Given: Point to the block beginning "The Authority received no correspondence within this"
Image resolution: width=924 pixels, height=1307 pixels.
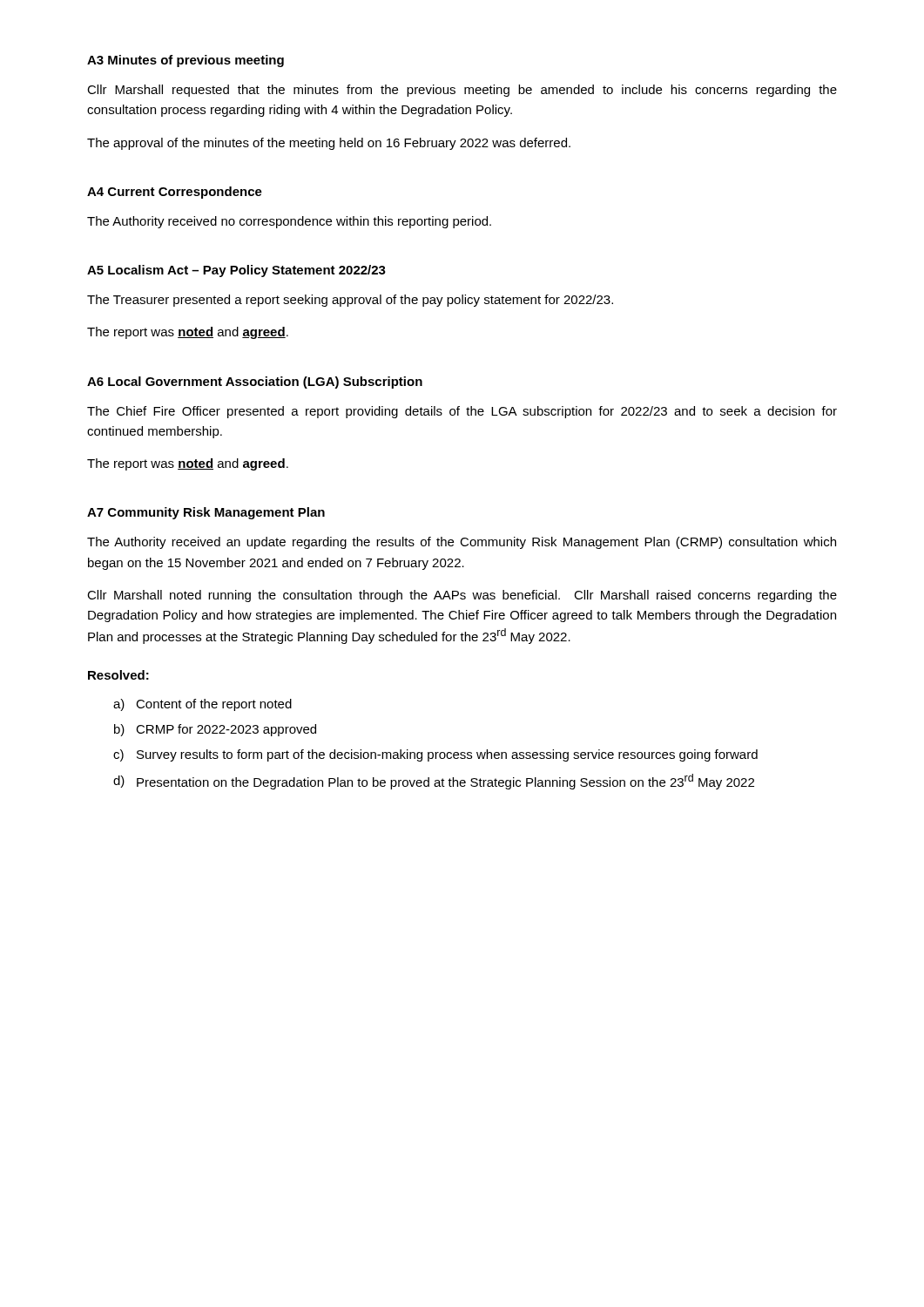Looking at the screenshot, I should 290,221.
